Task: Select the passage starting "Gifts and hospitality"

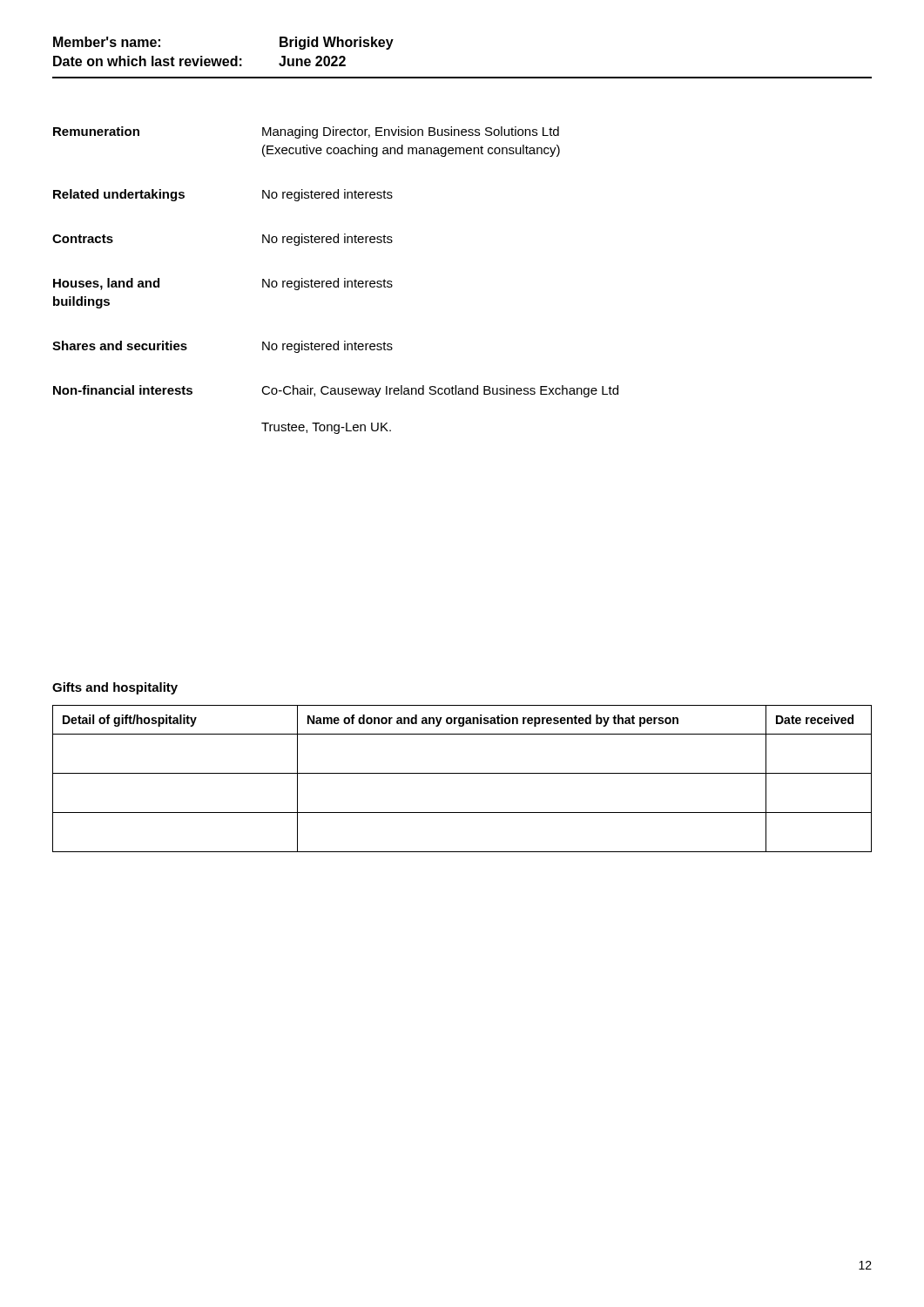Action: [115, 687]
